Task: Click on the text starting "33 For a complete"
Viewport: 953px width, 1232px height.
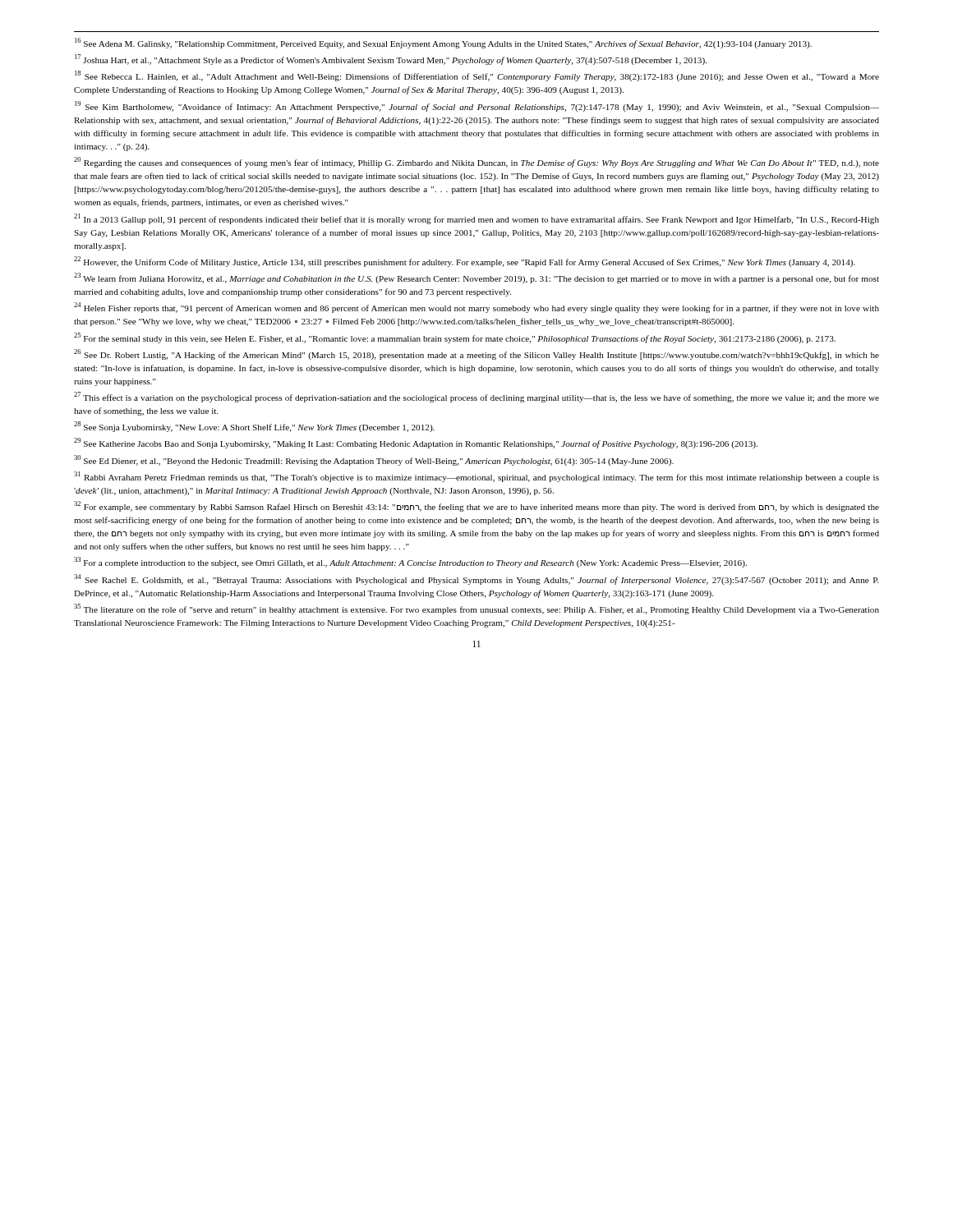Action: 411,562
